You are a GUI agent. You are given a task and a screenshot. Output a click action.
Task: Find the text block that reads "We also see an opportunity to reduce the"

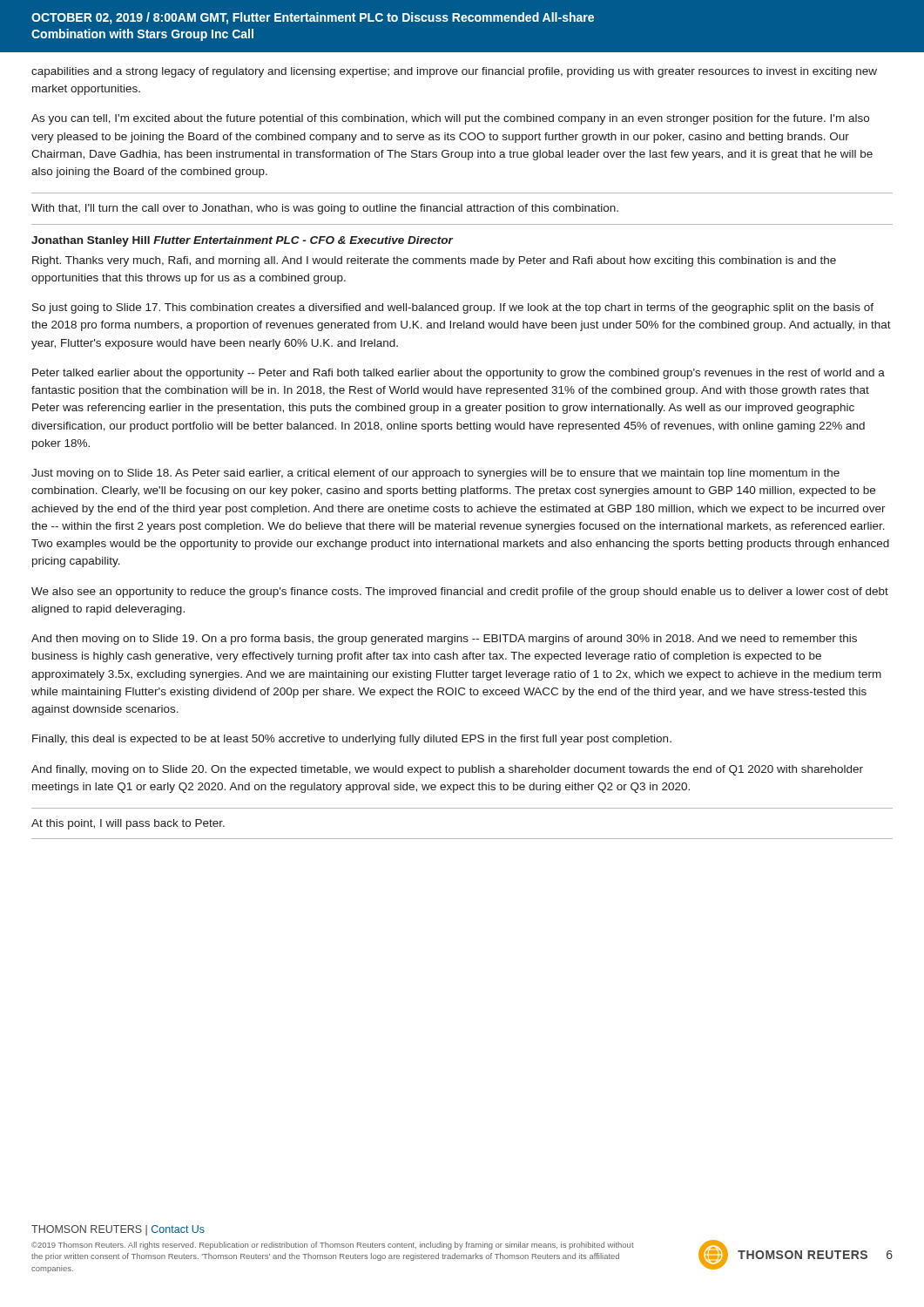[x=460, y=600]
